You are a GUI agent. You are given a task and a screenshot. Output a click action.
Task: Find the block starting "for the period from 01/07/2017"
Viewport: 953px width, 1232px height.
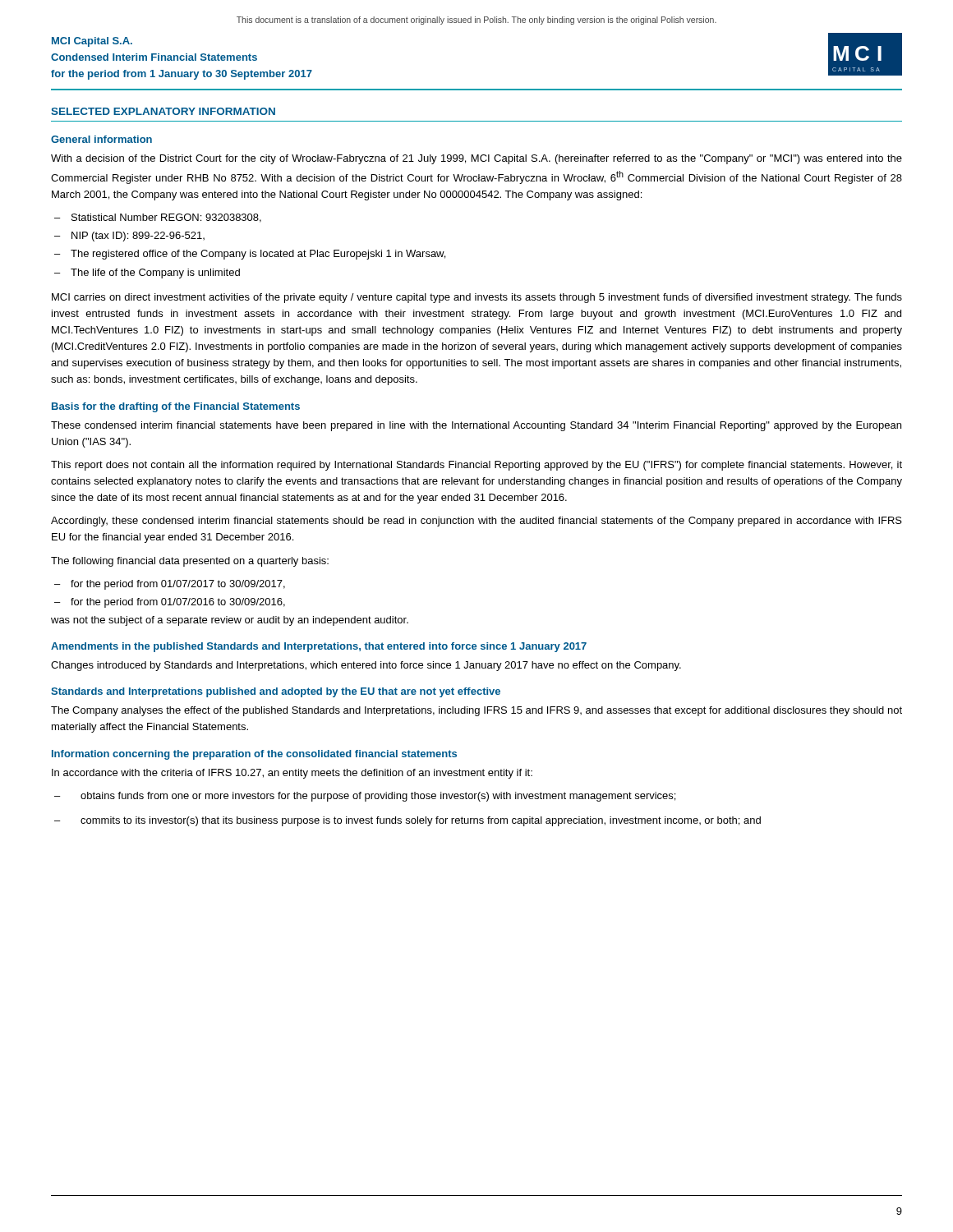point(178,583)
